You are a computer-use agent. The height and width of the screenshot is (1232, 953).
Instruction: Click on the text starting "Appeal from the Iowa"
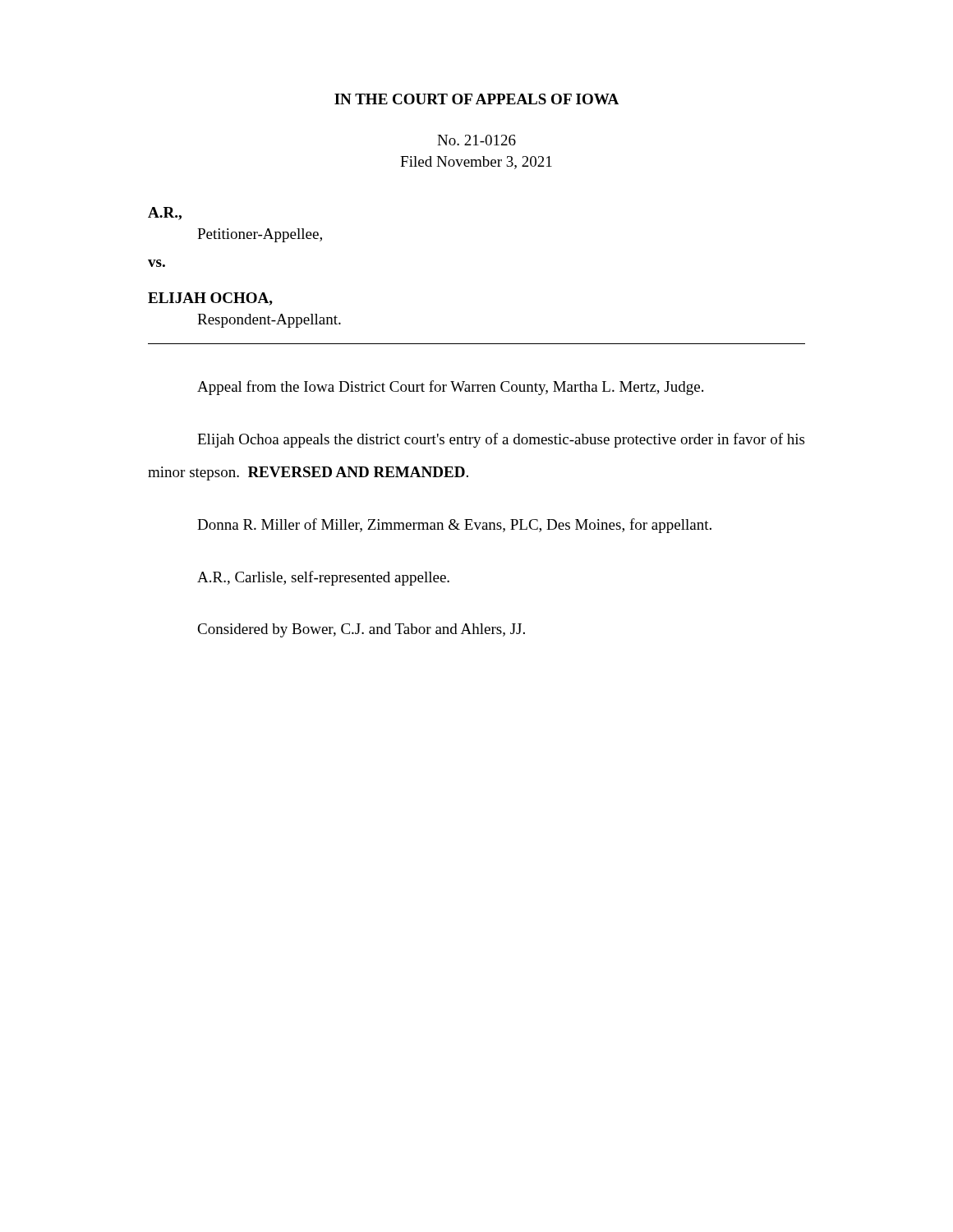coord(451,386)
